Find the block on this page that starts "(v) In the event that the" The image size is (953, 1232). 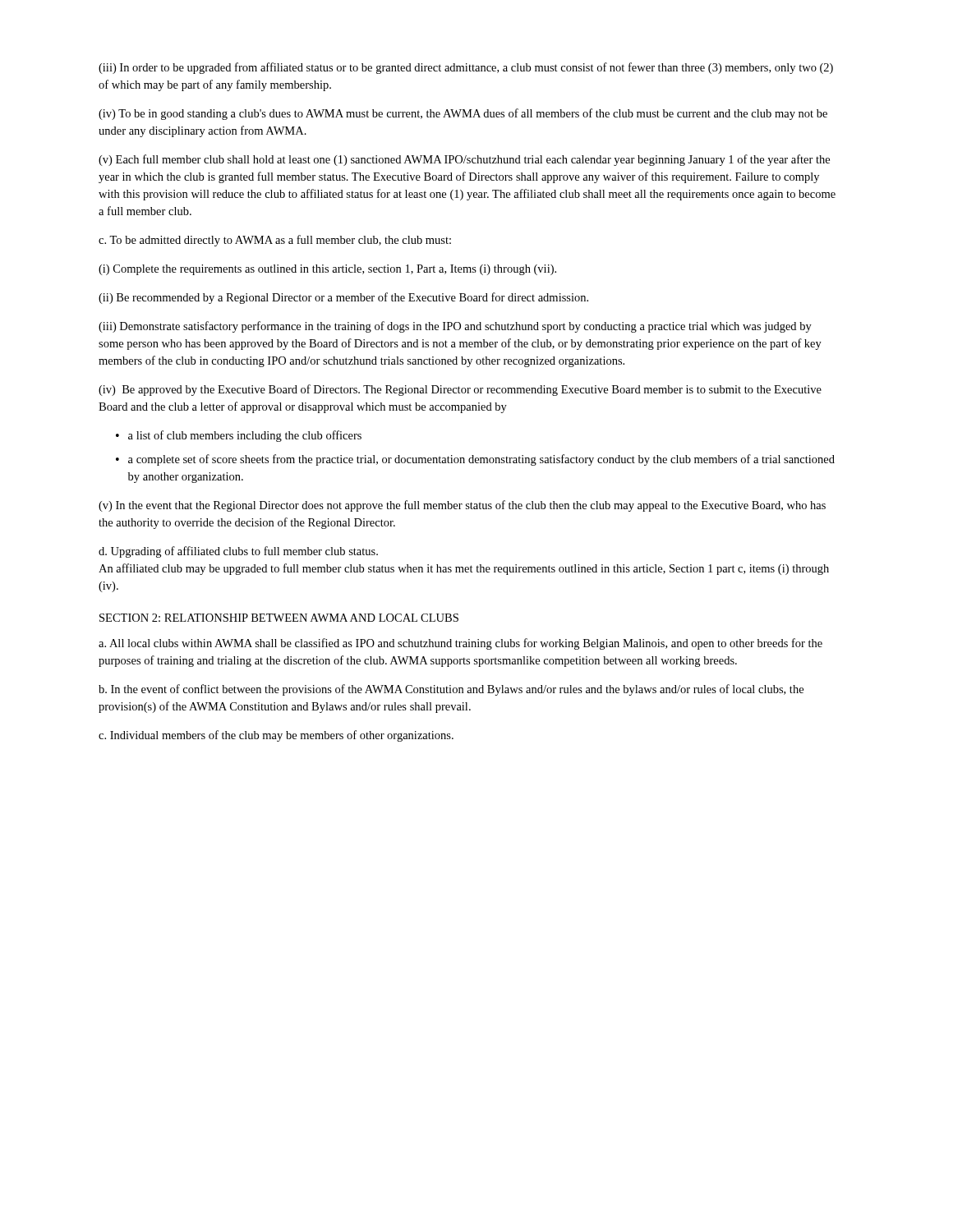coord(462,513)
